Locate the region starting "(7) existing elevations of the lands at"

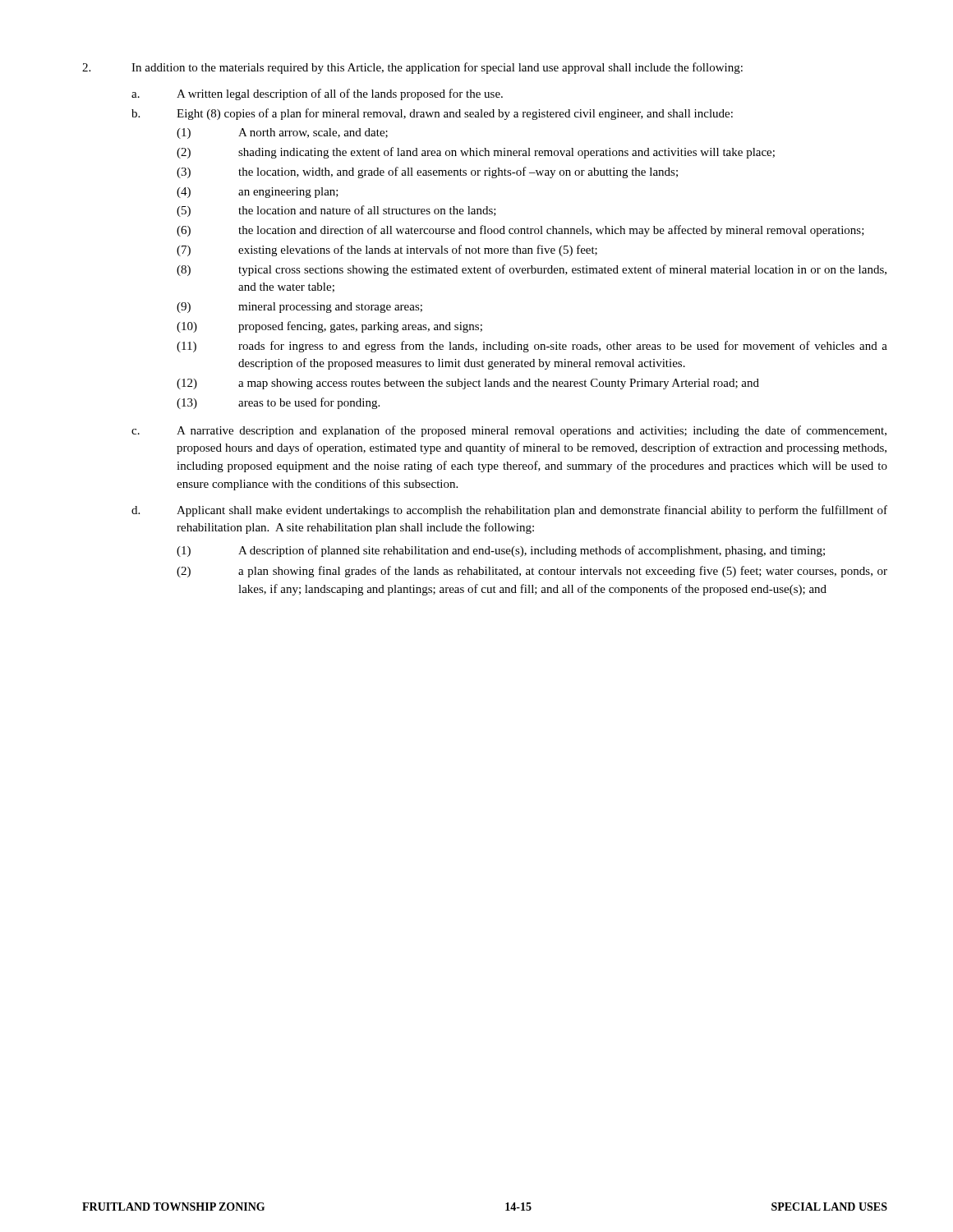(532, 250)
